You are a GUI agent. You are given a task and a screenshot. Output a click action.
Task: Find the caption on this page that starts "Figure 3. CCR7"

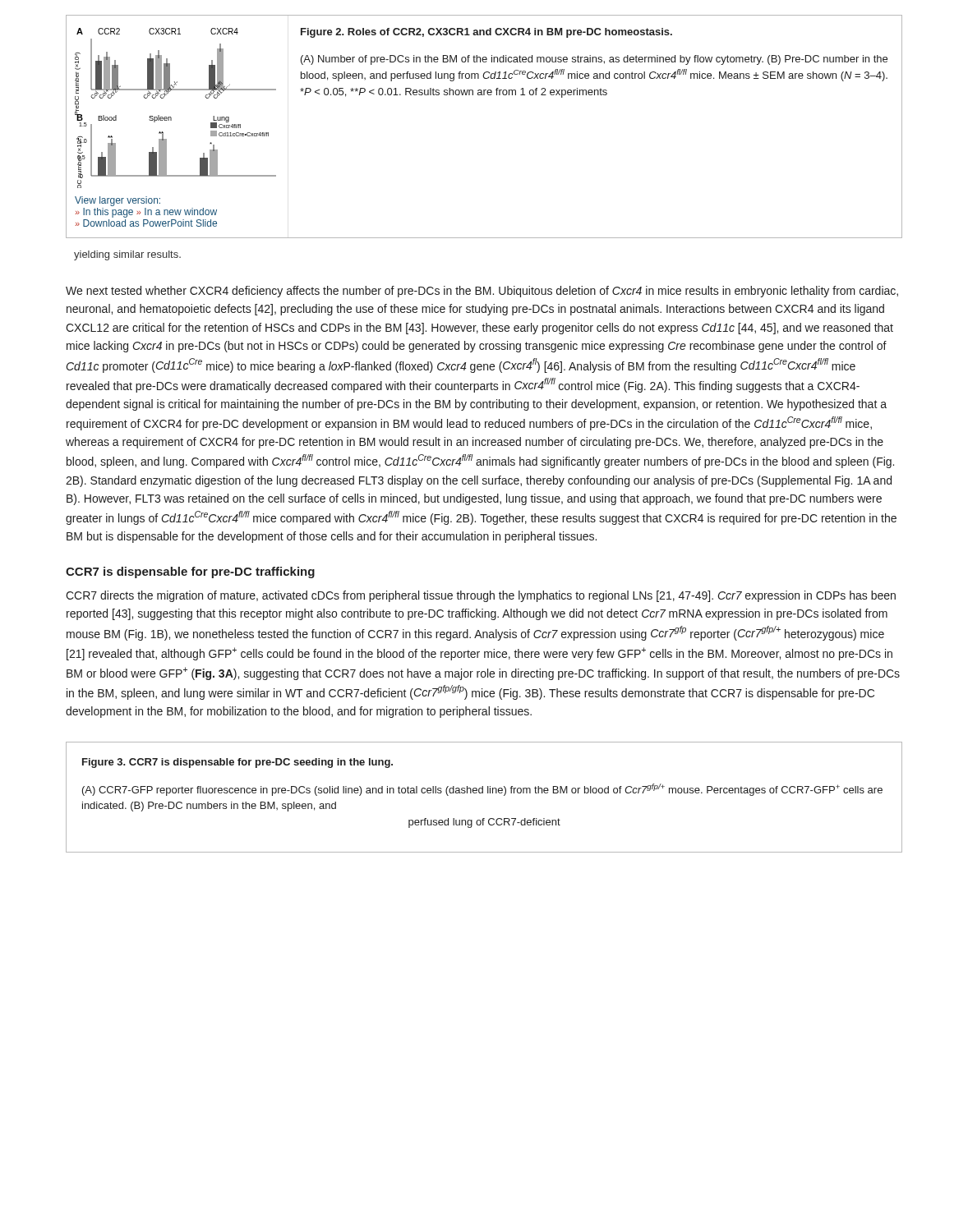pos(484,792)
